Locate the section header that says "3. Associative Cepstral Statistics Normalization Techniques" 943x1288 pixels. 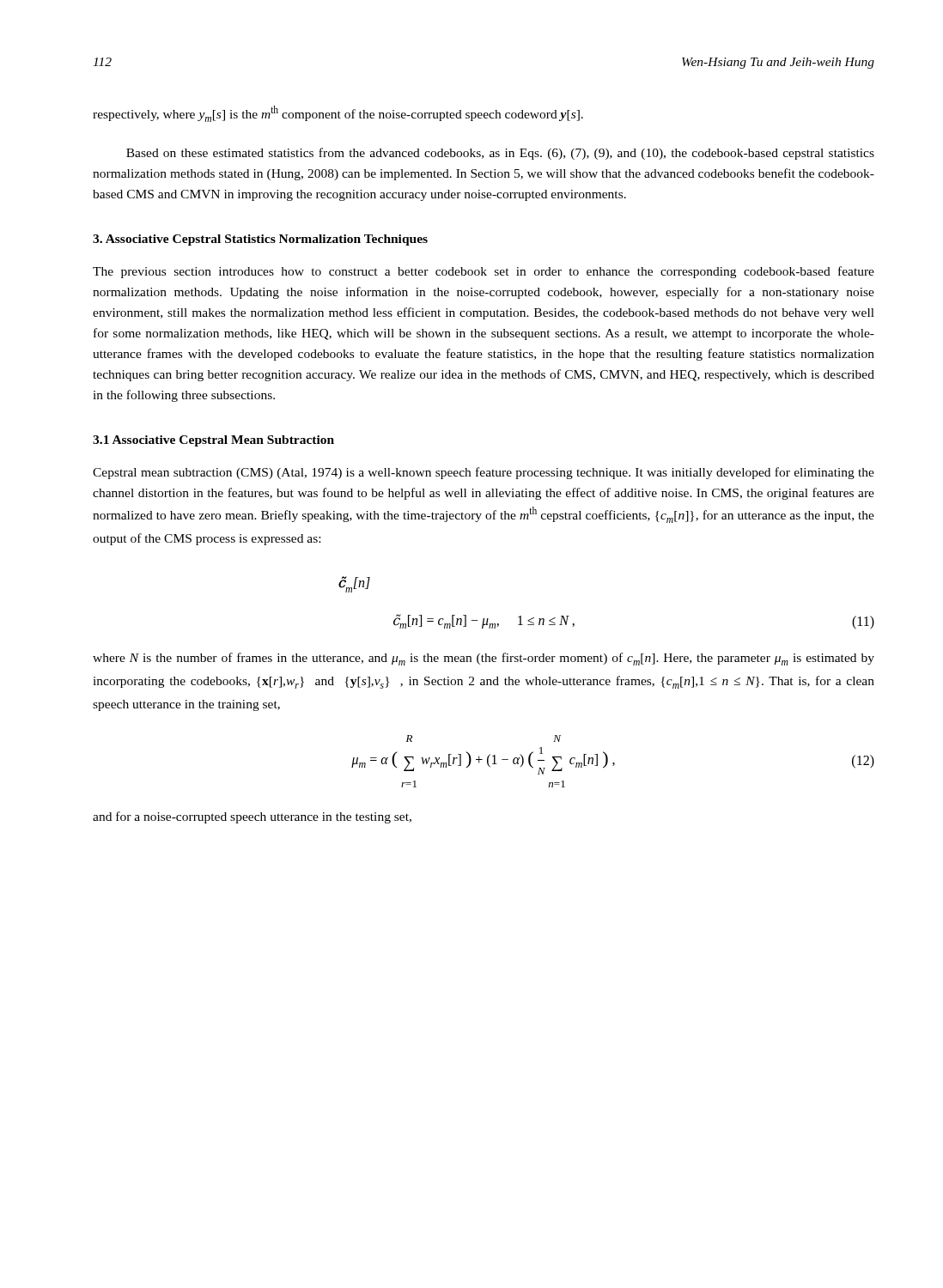tap(260, 240)
